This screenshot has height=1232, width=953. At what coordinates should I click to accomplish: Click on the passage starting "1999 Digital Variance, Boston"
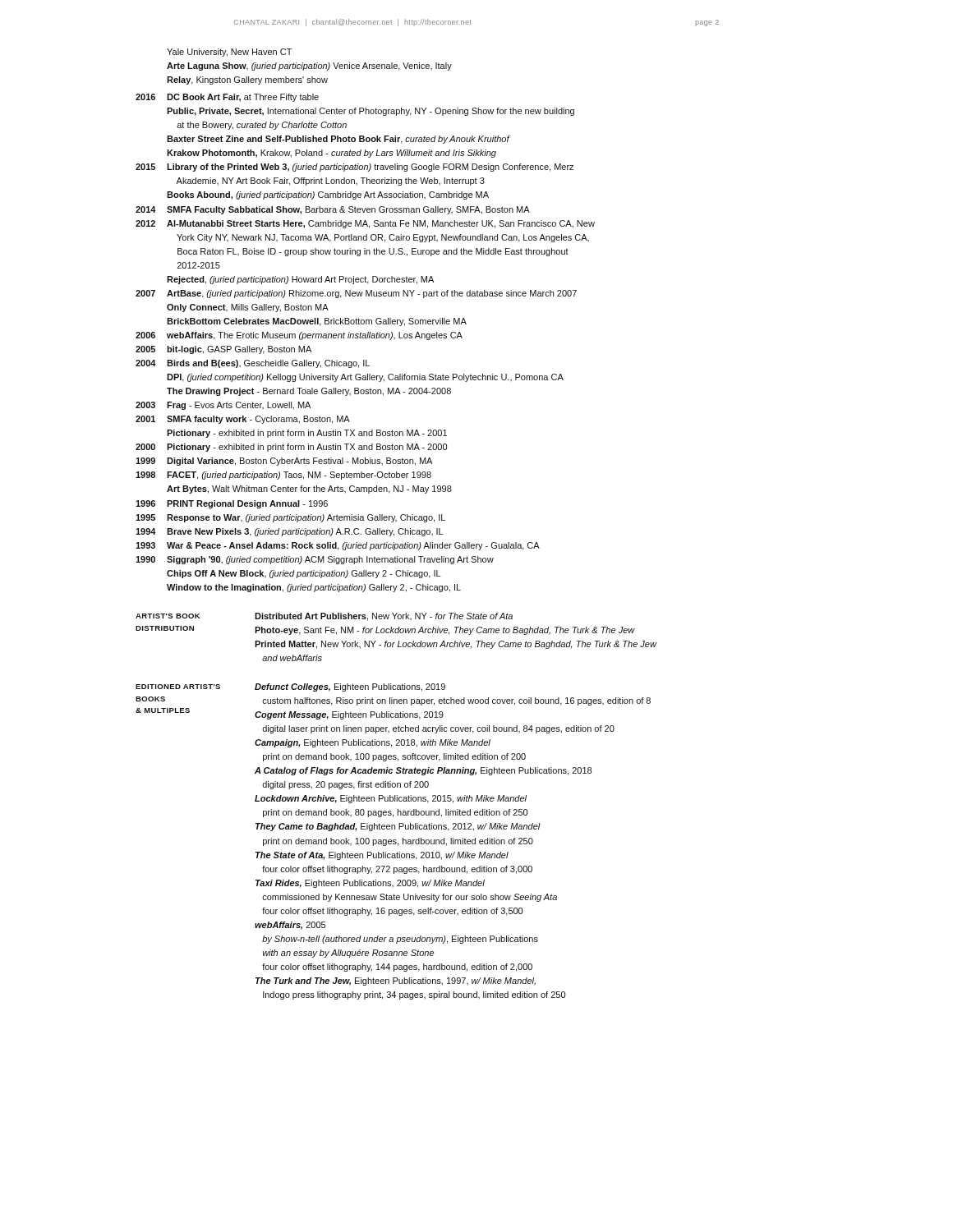coord(284,462)
